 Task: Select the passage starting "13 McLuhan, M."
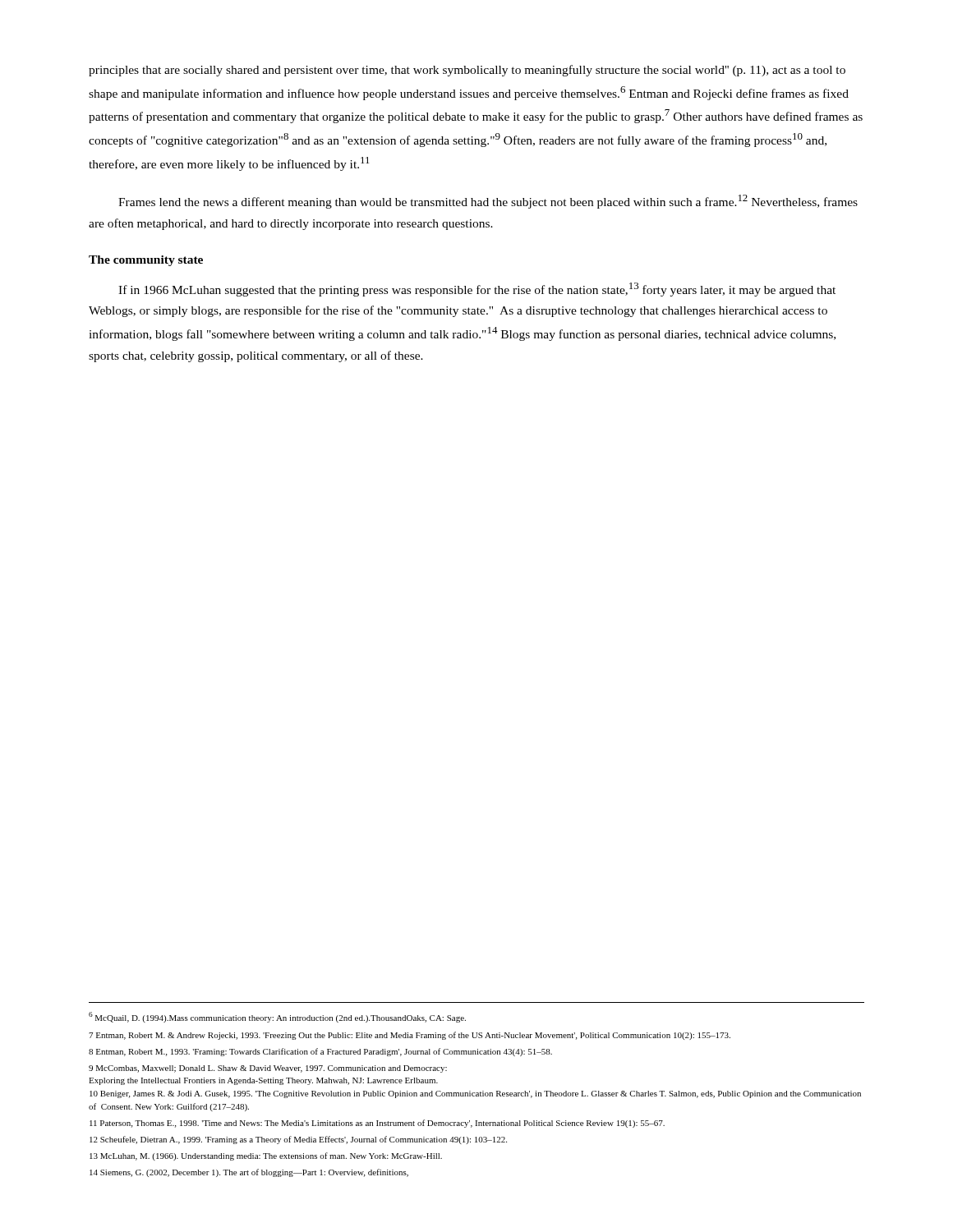(x=266, y=1156)
